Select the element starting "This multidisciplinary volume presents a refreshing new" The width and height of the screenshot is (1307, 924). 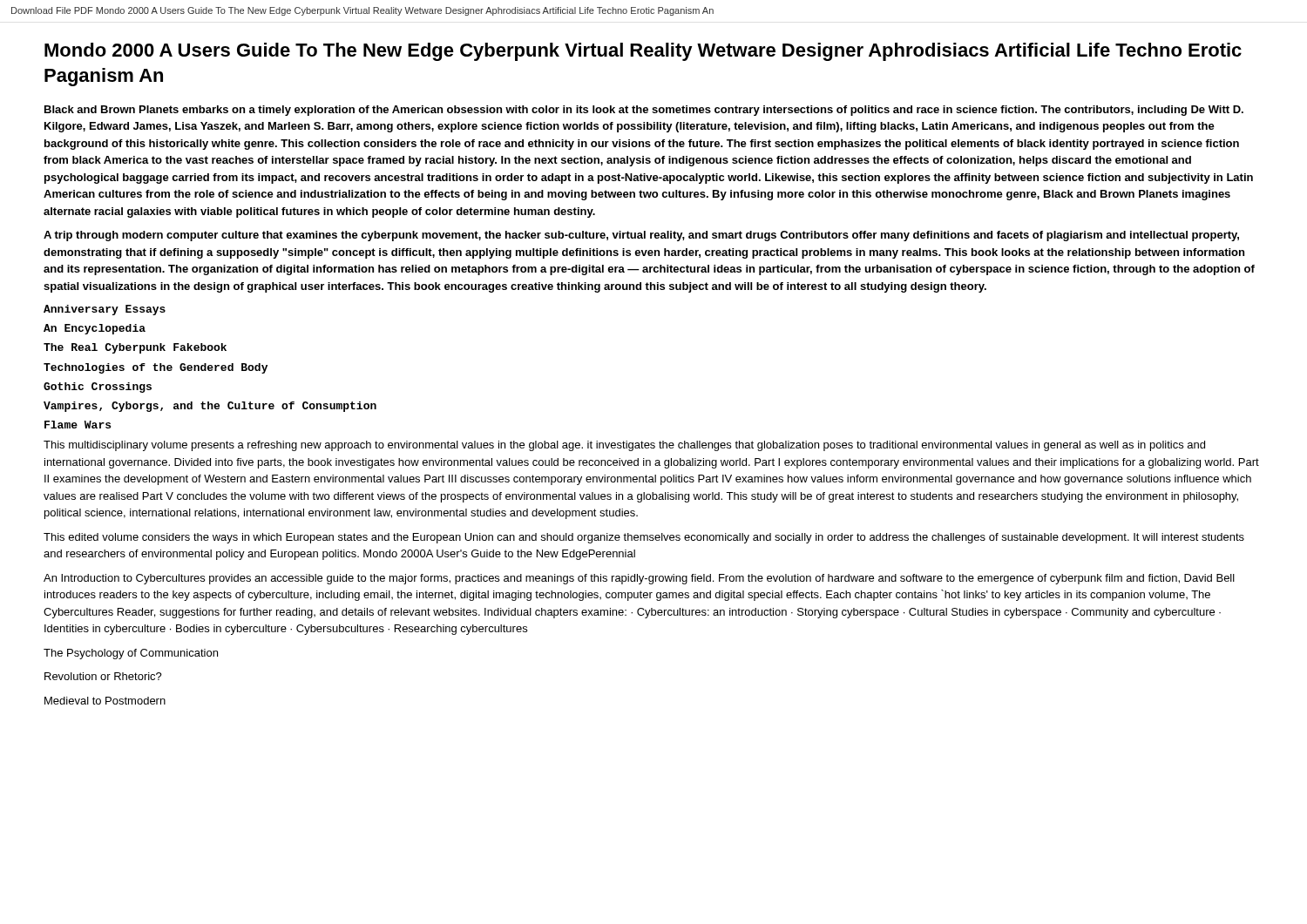(651, 479)
